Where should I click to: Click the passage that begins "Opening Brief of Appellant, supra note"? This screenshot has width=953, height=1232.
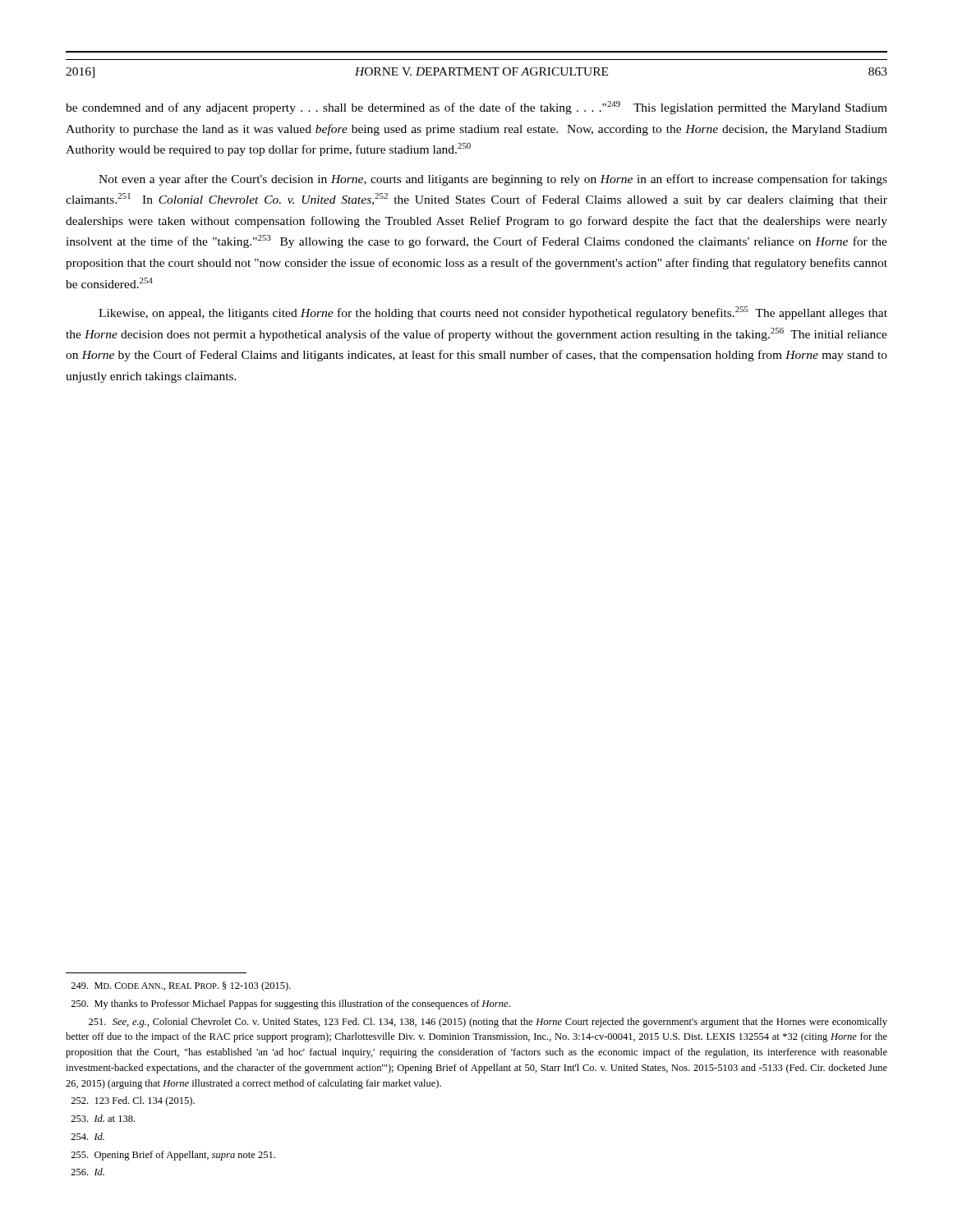click(x=171, y=1154)
